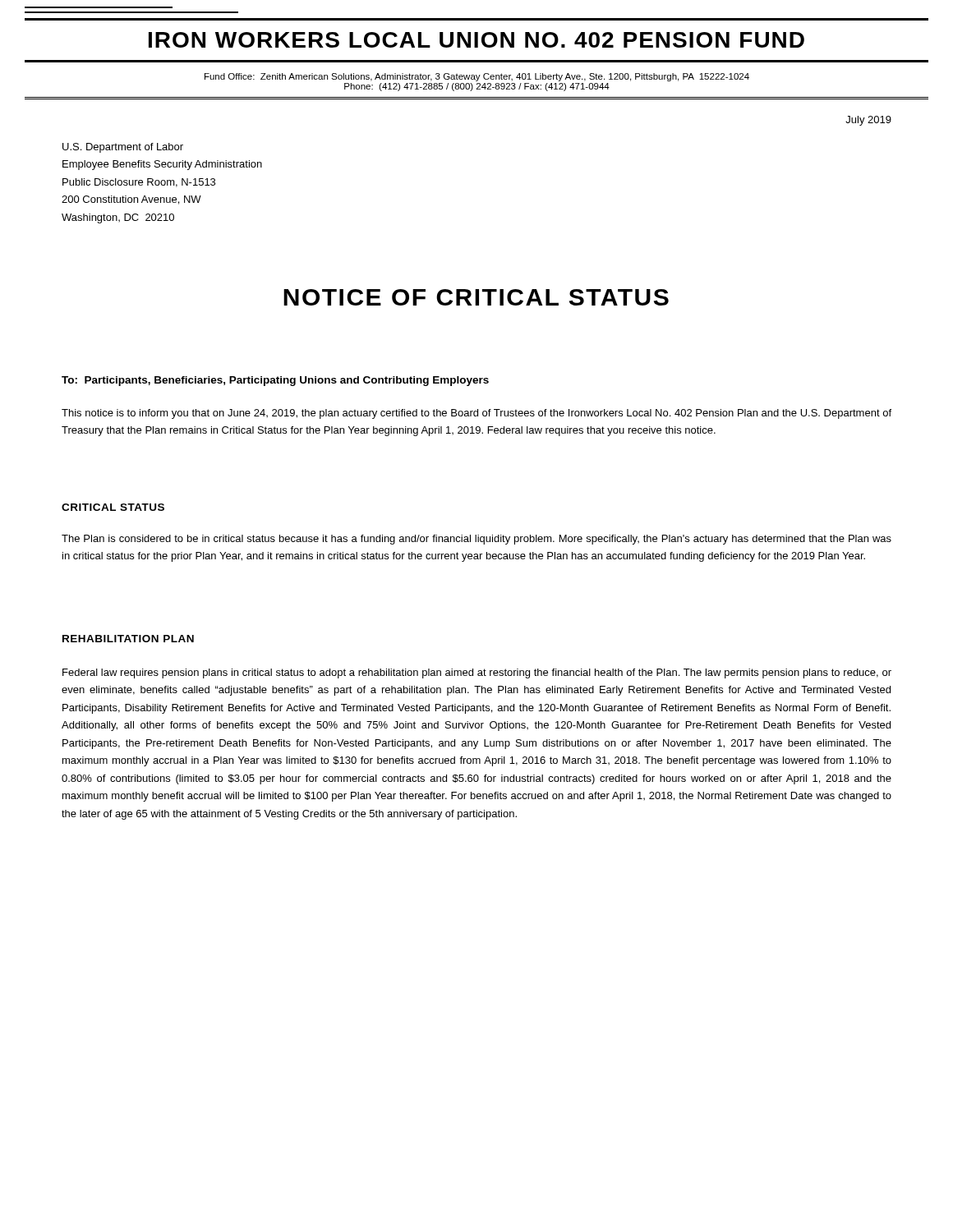
Task: Where does it say "NOTICE OF CRITICAL STATUS"?
Action: (476, 297)
